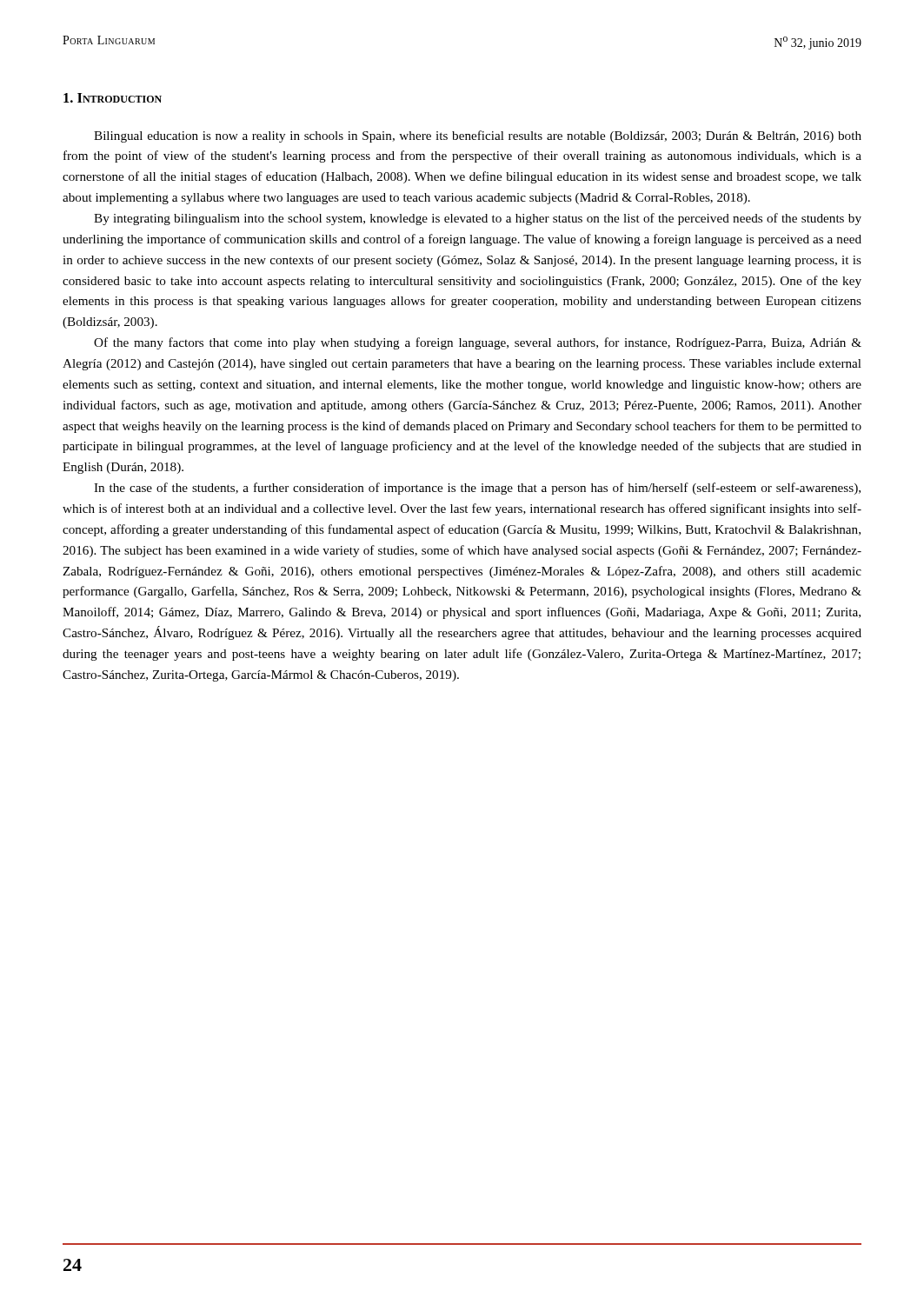Find the text block with the text "Bilingual education is now a reality in schools"
Viewport: 924px width, 1304px height.
coord(462,166)
